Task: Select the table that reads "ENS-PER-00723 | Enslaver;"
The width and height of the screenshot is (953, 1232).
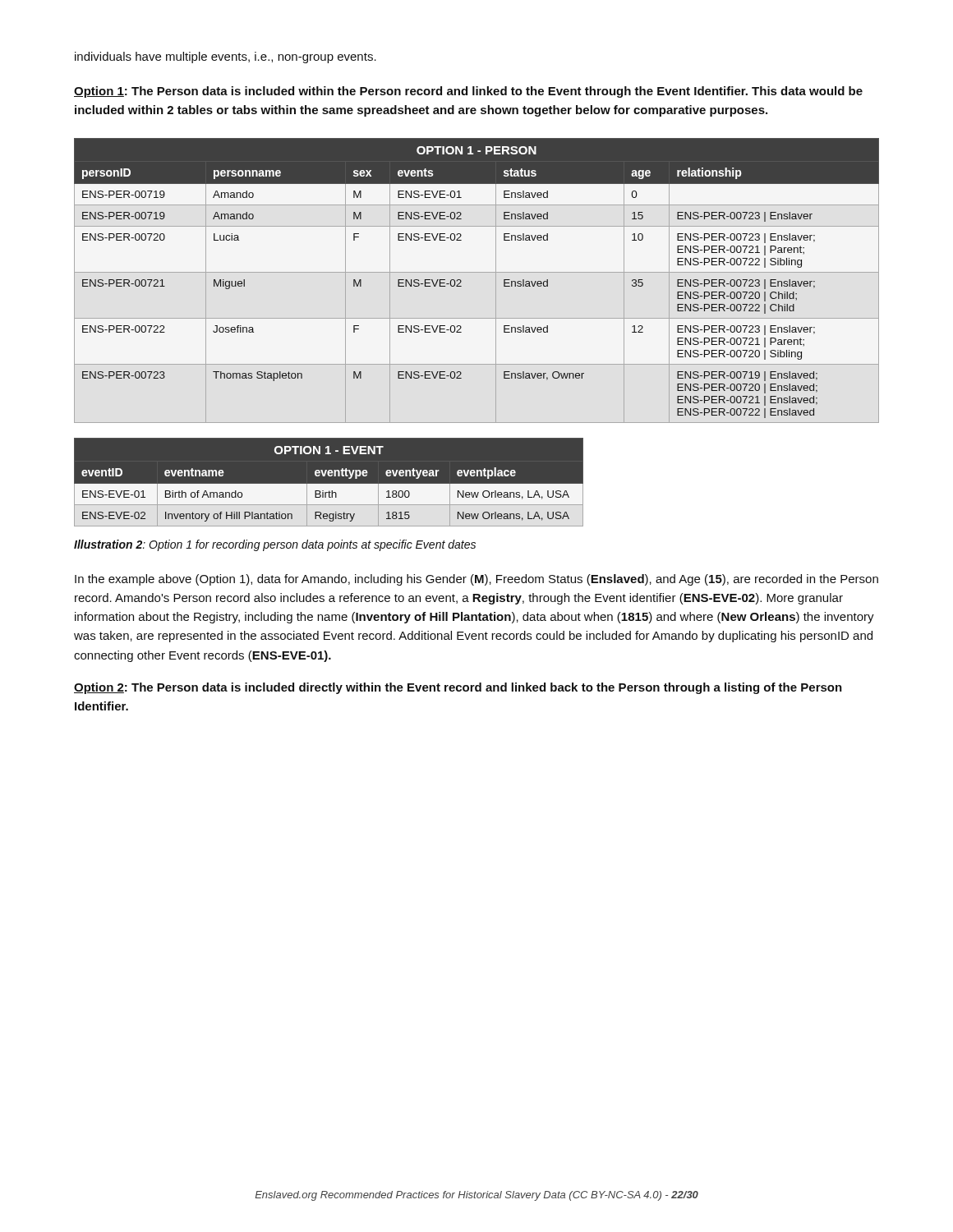Action: click(x=476, y=280)
